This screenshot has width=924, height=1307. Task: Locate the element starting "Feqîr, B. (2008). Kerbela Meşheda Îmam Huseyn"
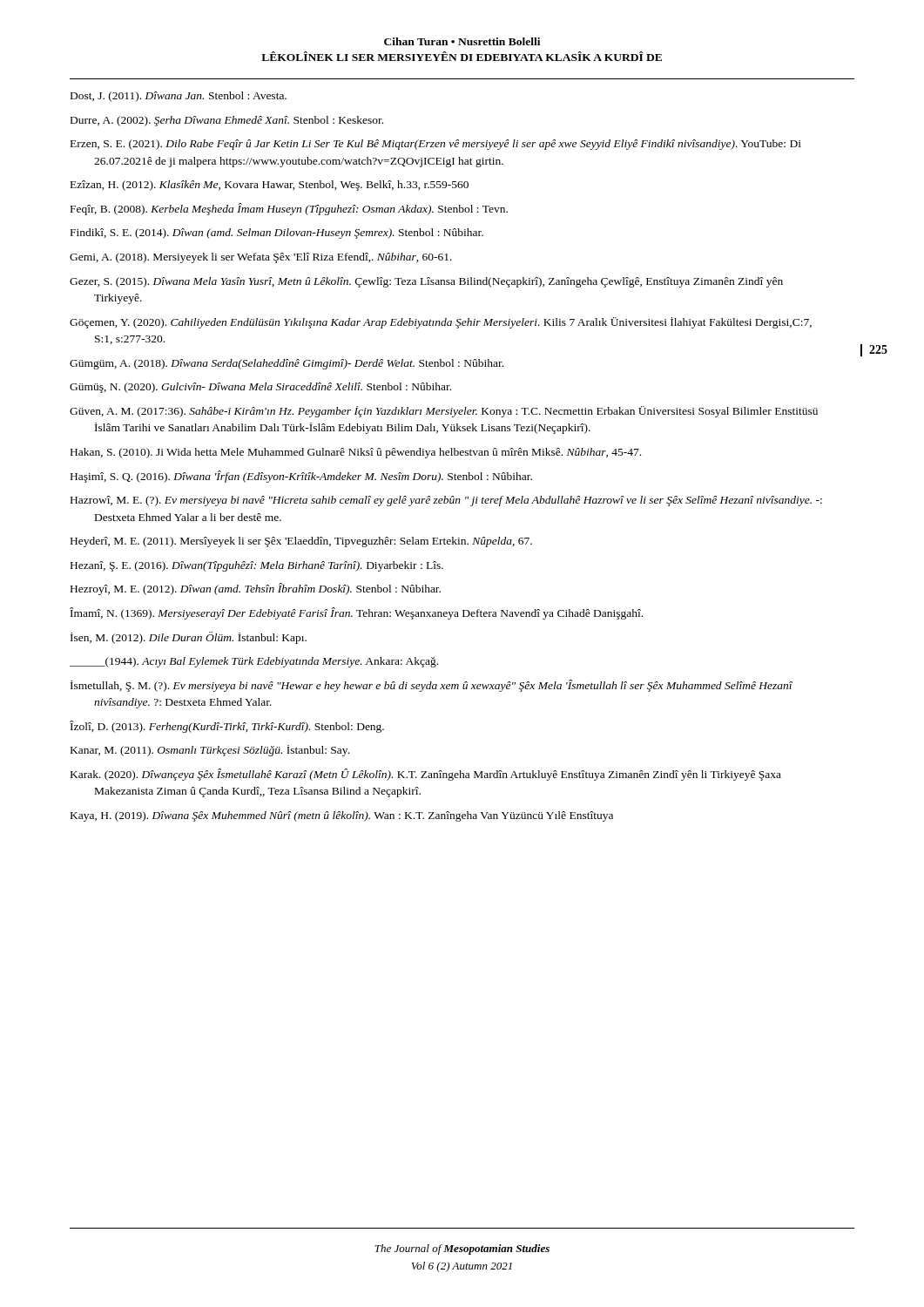[x=289, y=208]
